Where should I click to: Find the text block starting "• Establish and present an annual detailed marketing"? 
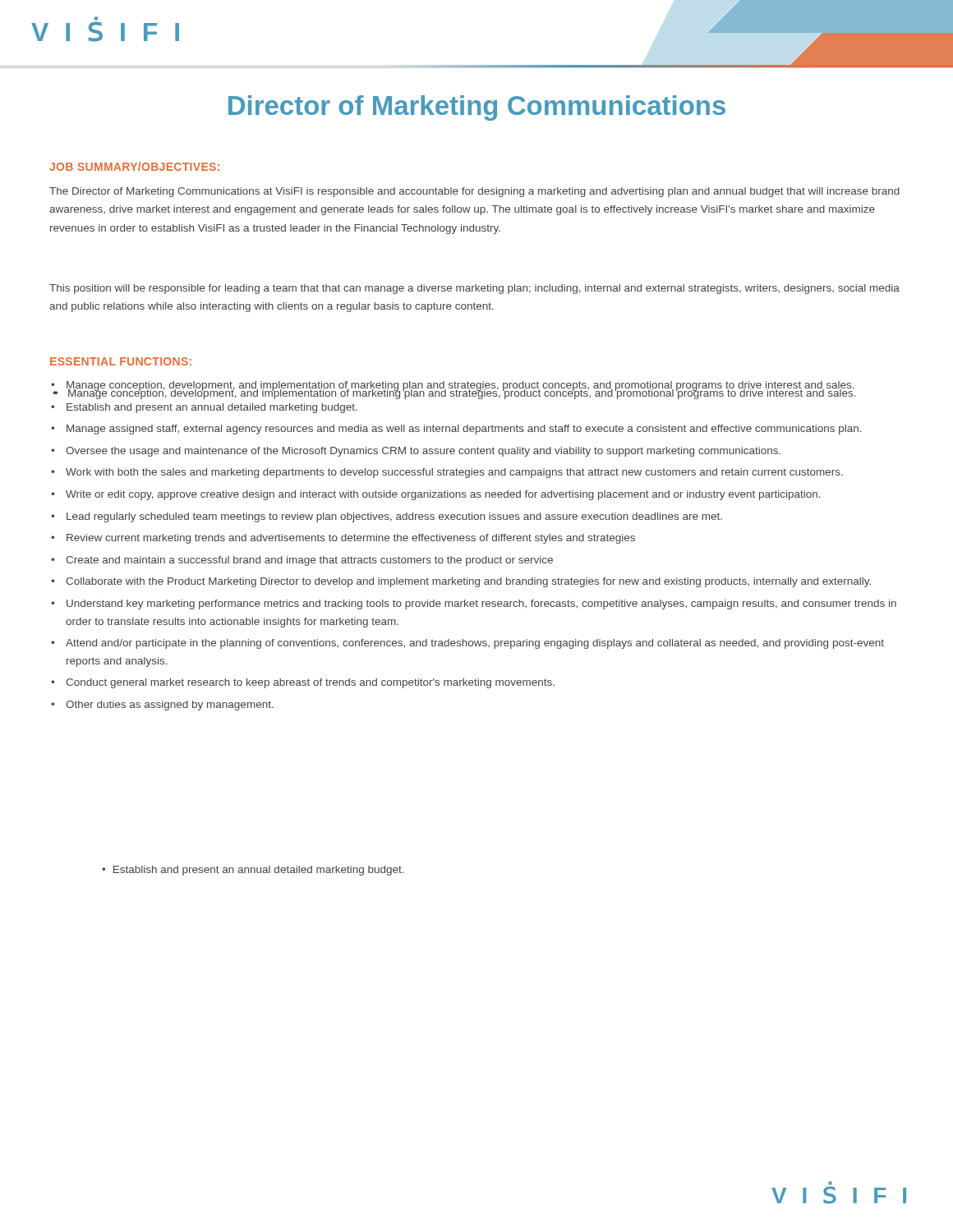(x=204, y=407)
